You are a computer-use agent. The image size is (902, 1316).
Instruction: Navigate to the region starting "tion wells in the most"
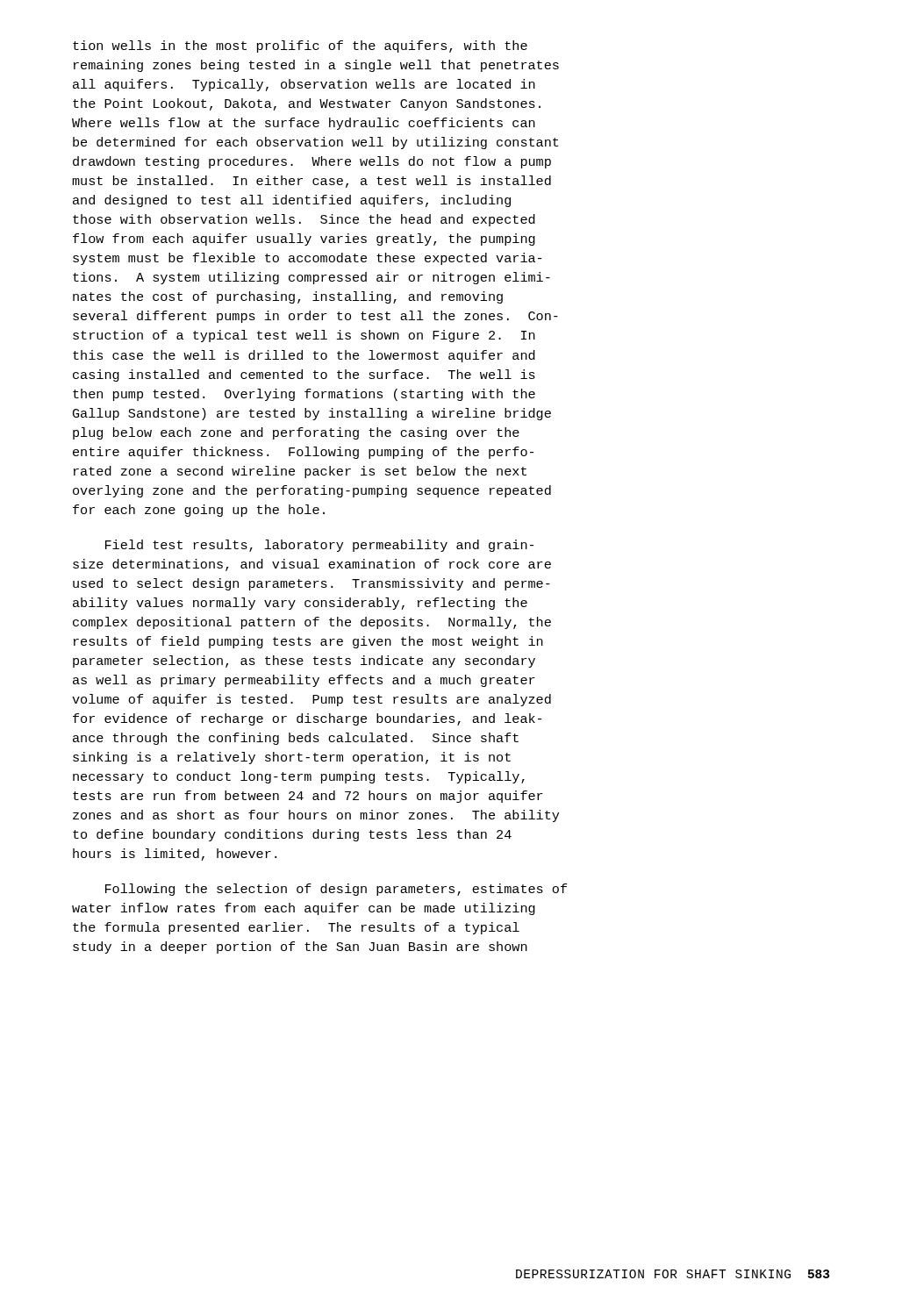(x=451, y=278)
